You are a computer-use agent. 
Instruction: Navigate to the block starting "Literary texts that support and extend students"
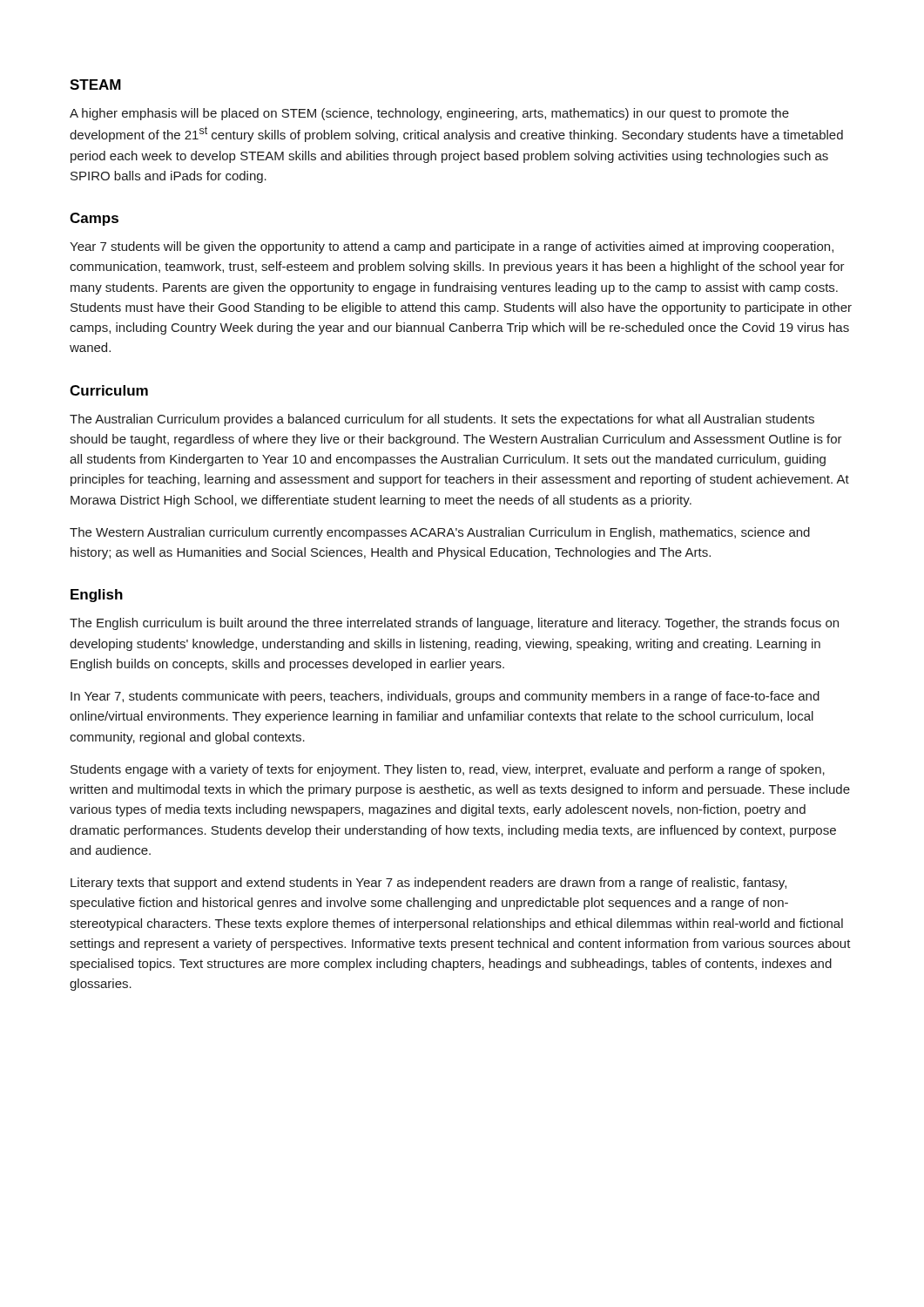pyautogui.click(x=460, y=933)
